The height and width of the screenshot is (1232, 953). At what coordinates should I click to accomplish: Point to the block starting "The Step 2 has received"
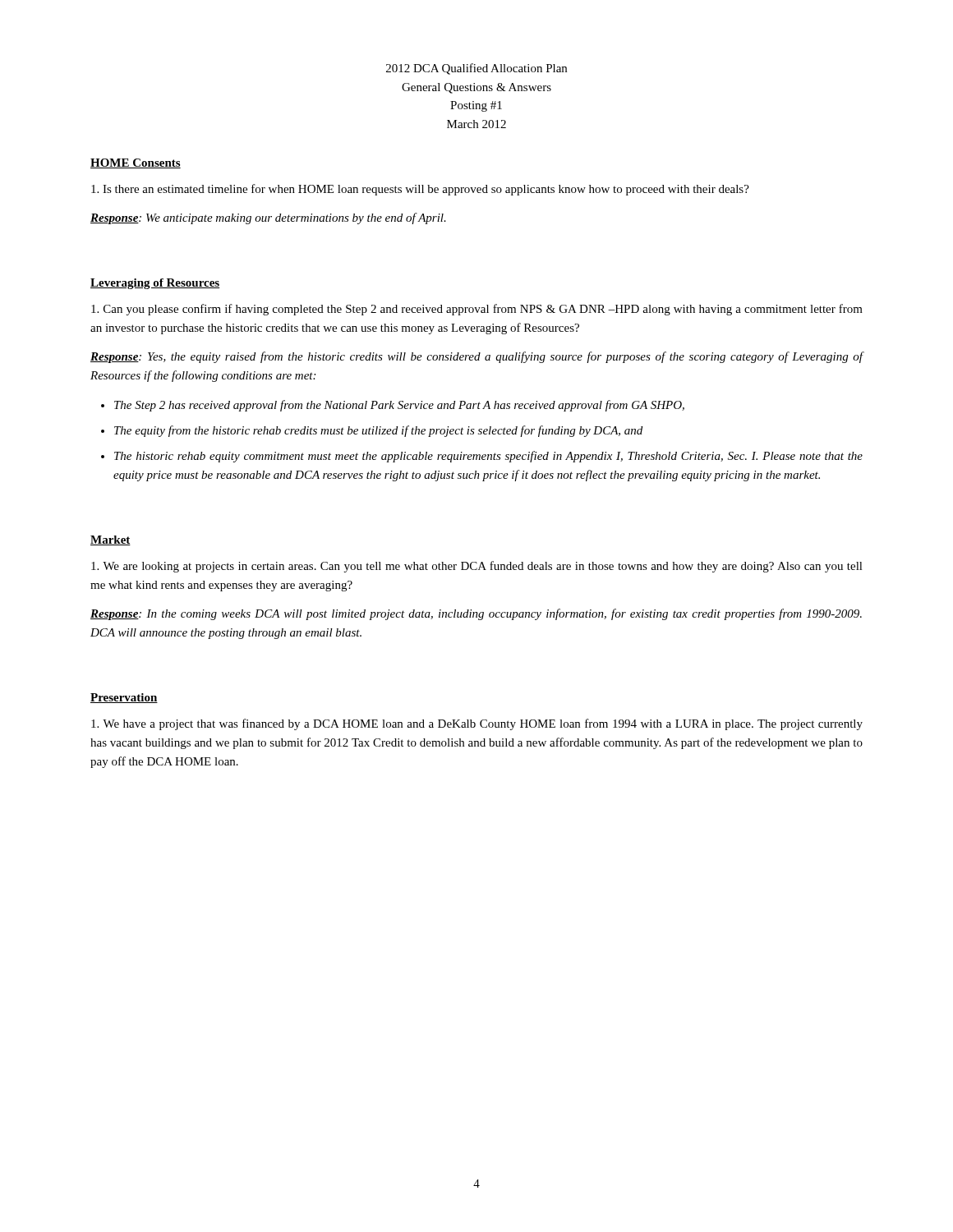399,405
